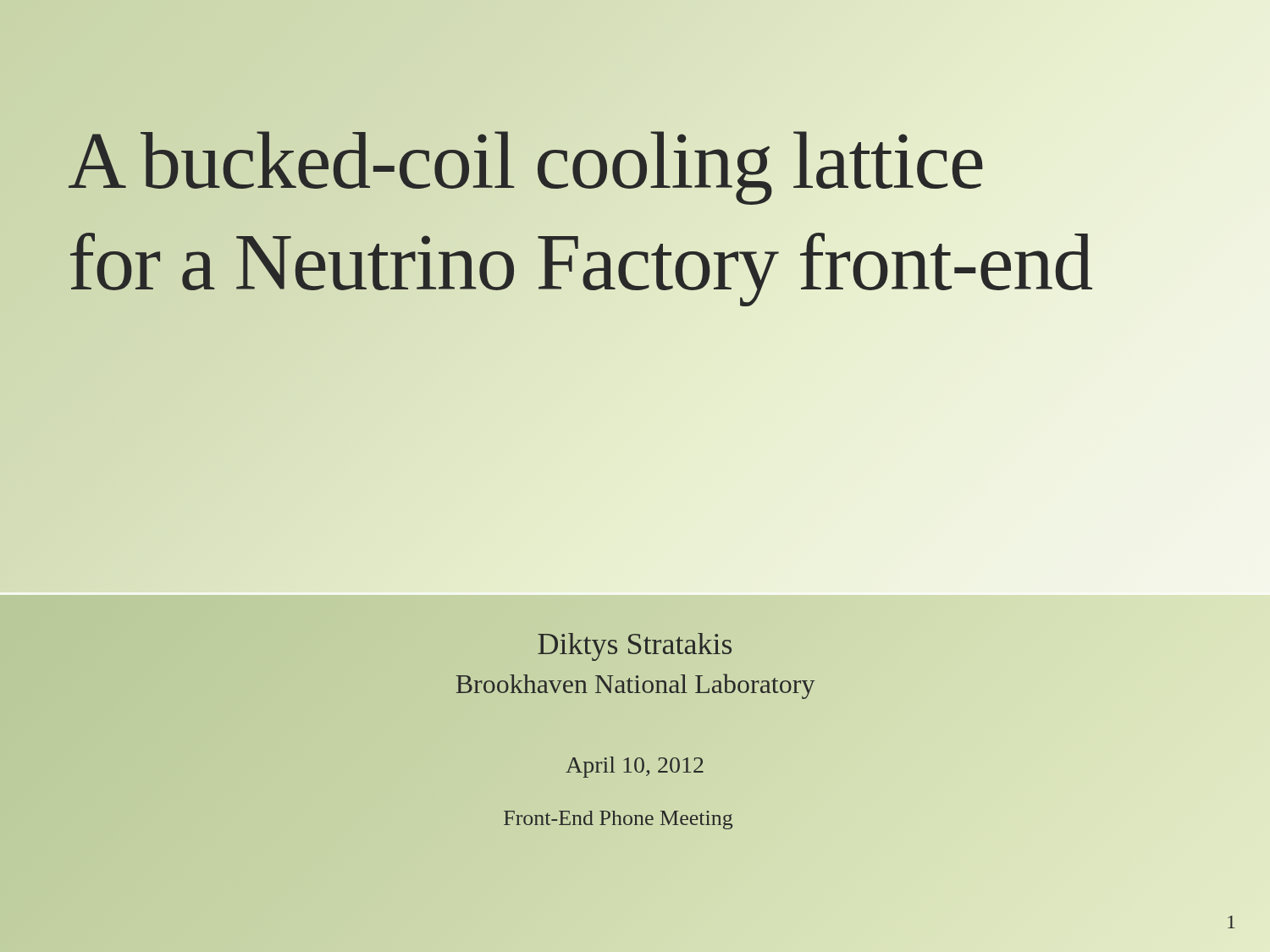Locate the text containing "Diktys Stratakis Brookhaven National Laboratory"
This screenshot has height=952, width=1270.
pyautogui.click(x=635, y=663)
